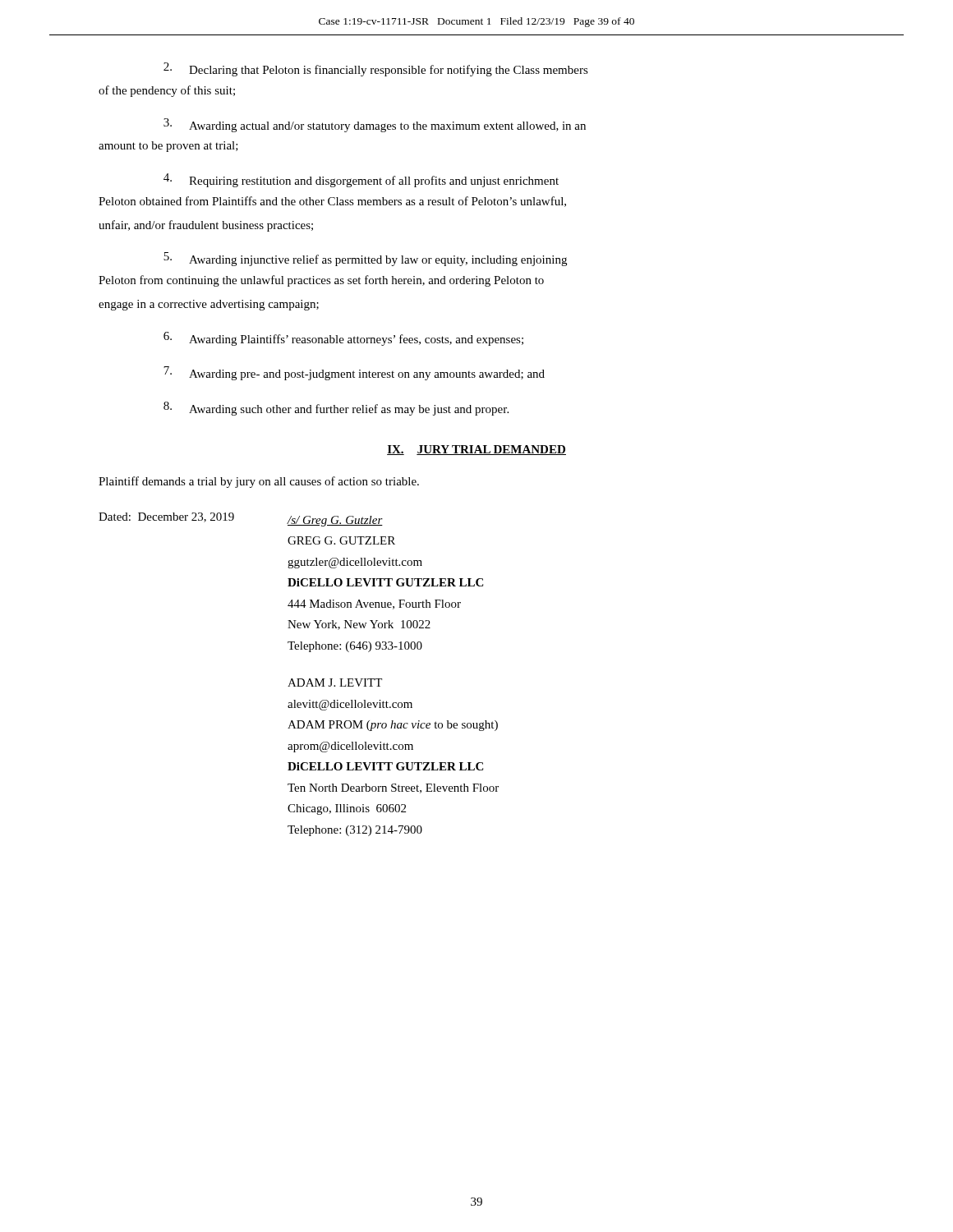953x1232 pixels.
Task: Click the passage that begins "8. Awarding such other and further relief"
Action: click(476, 409)
